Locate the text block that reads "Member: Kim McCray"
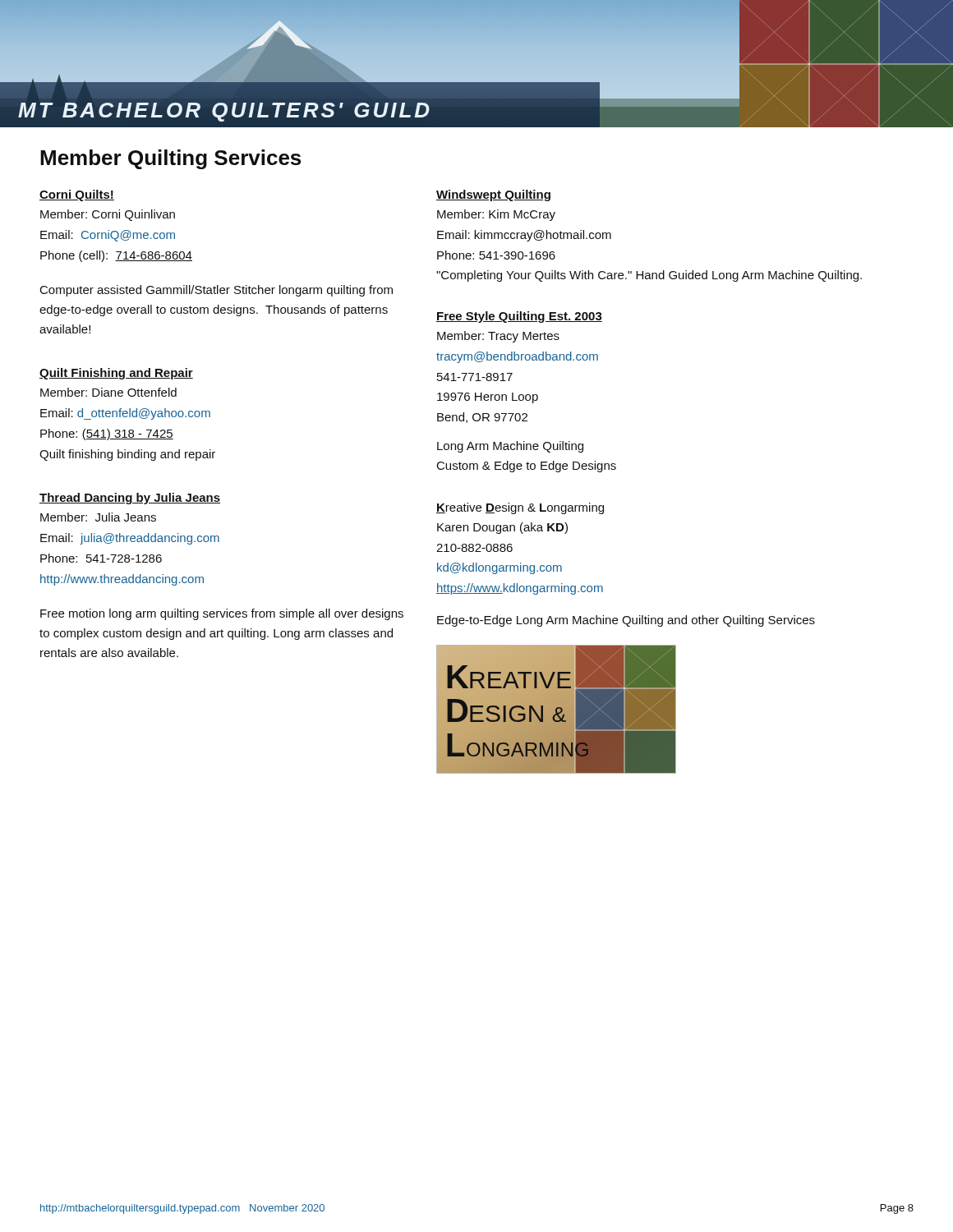The height and width of the screenshot is (1232, 953). (x=496, y=215)
